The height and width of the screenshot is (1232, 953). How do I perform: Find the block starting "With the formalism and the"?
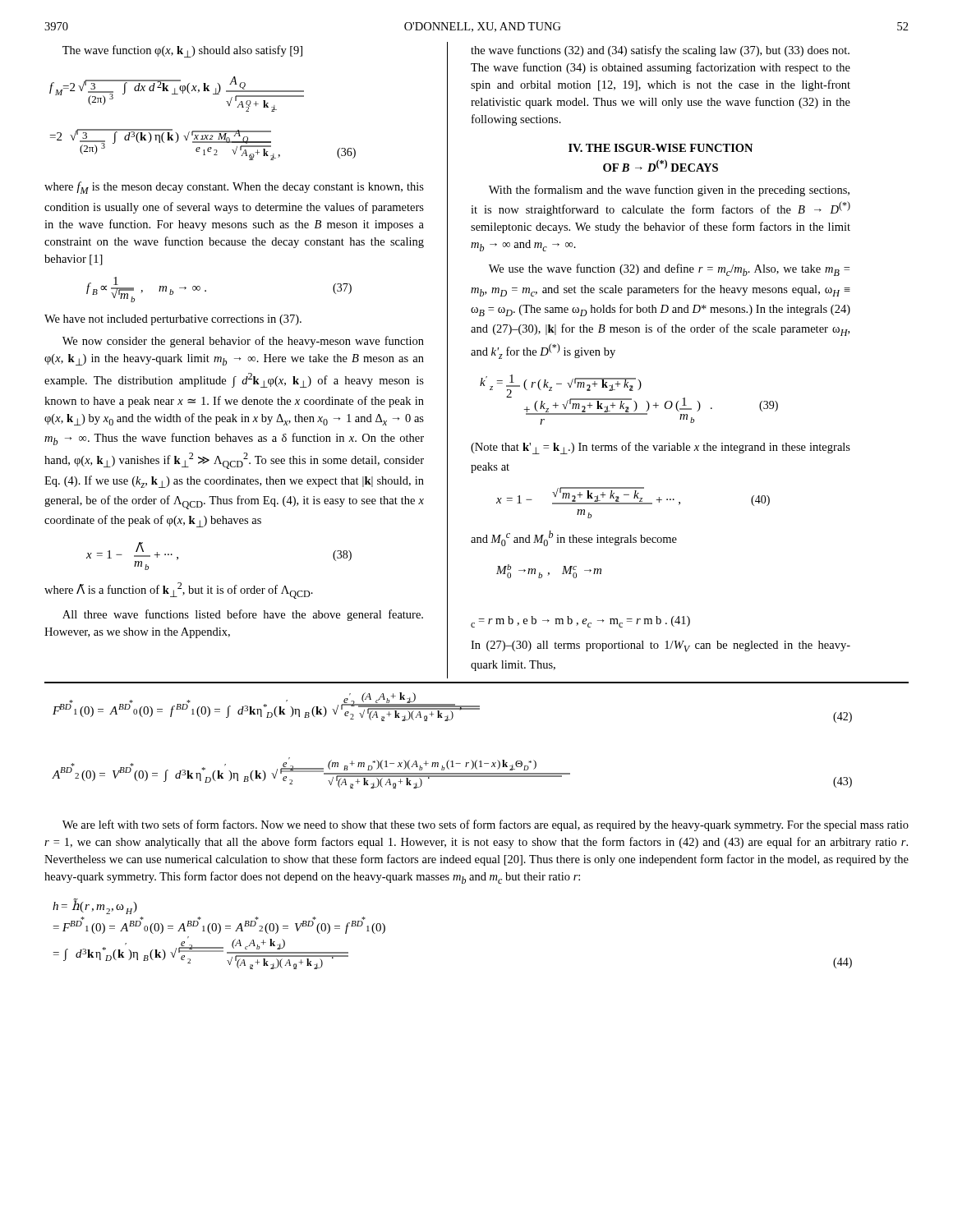point(661,272)
